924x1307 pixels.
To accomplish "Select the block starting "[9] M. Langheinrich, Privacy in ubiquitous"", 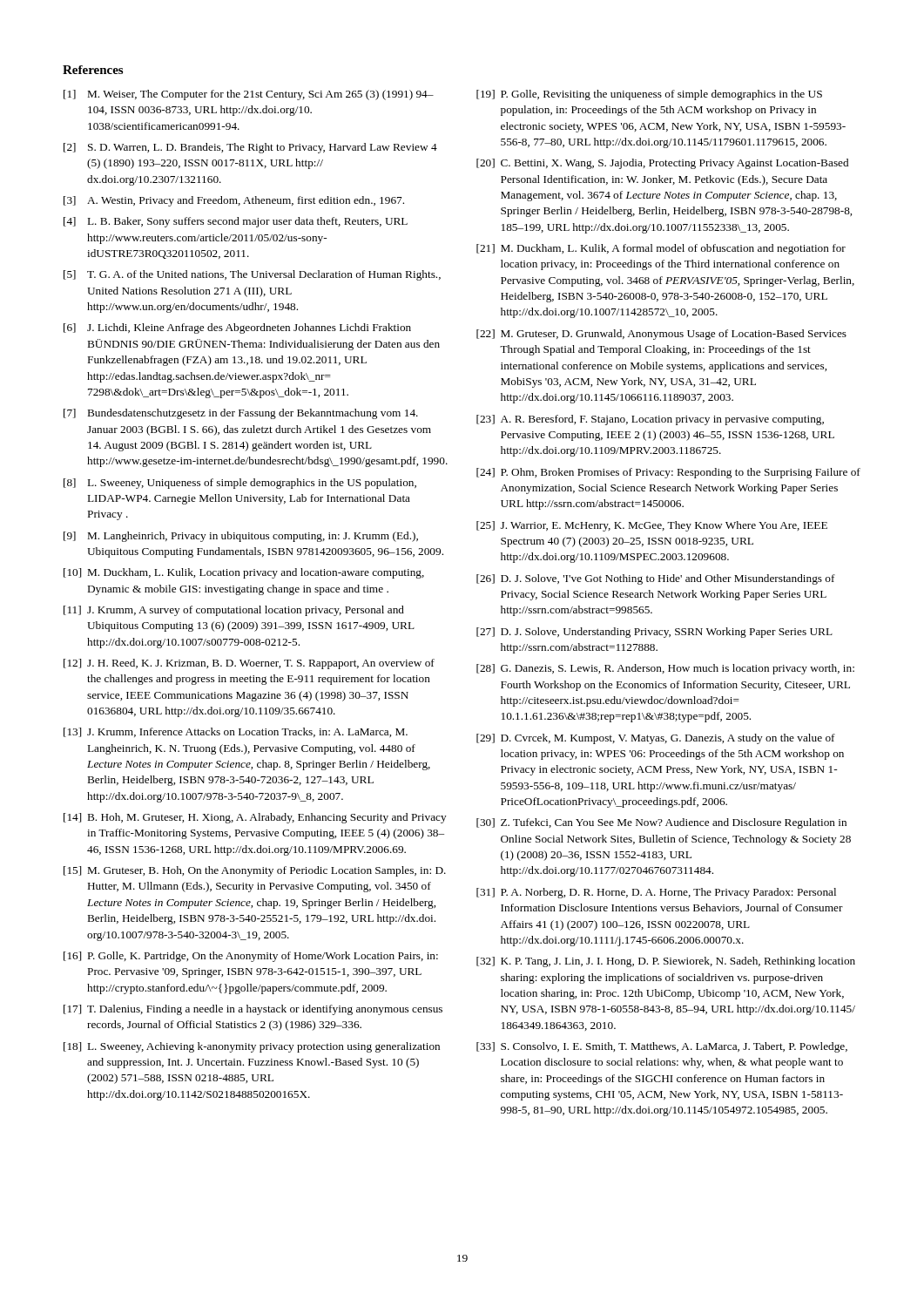I will tap(255, 544).
